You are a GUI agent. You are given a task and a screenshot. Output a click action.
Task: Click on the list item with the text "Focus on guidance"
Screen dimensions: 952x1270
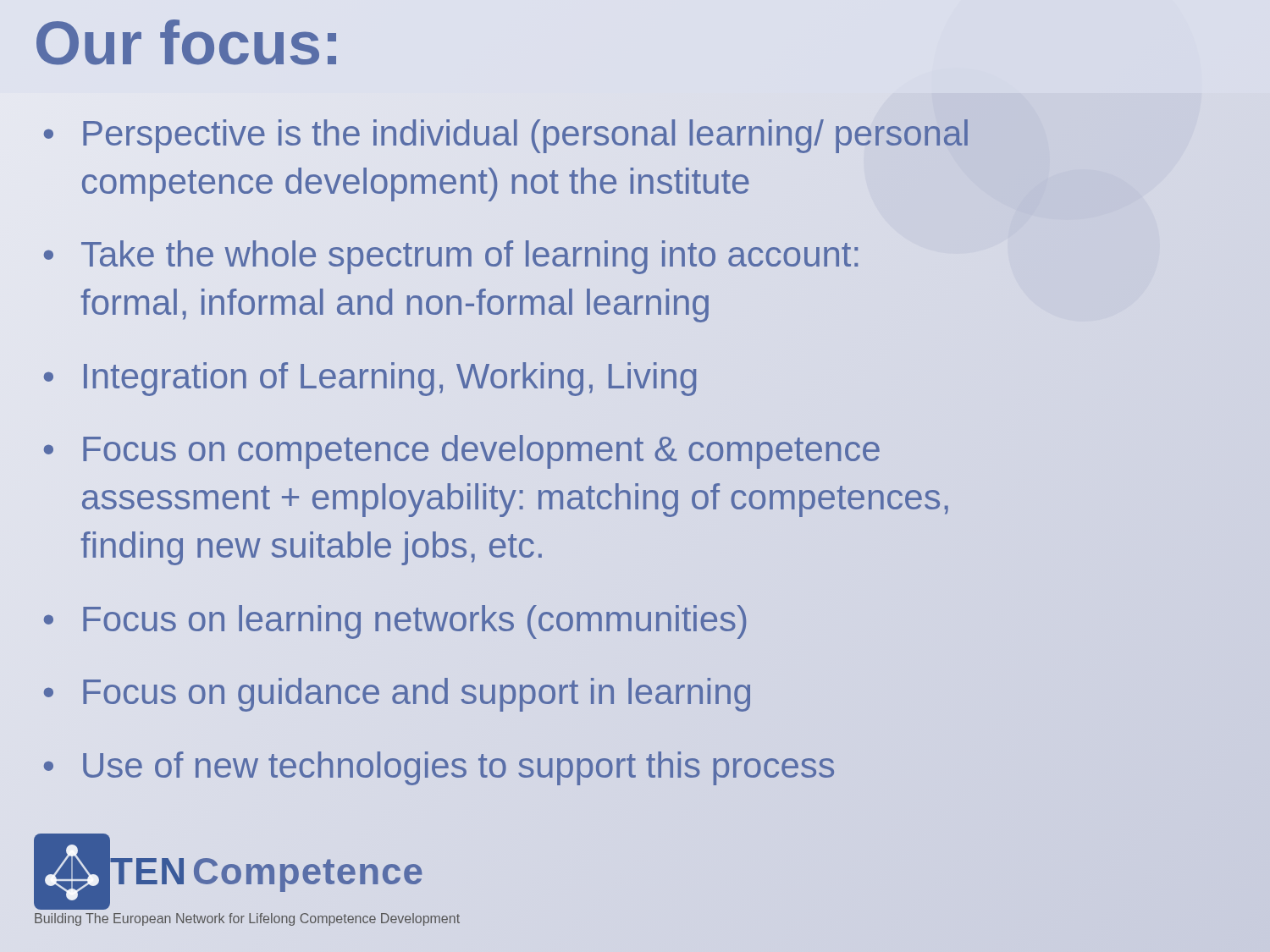pyautogui.click(x=416, y=692)
